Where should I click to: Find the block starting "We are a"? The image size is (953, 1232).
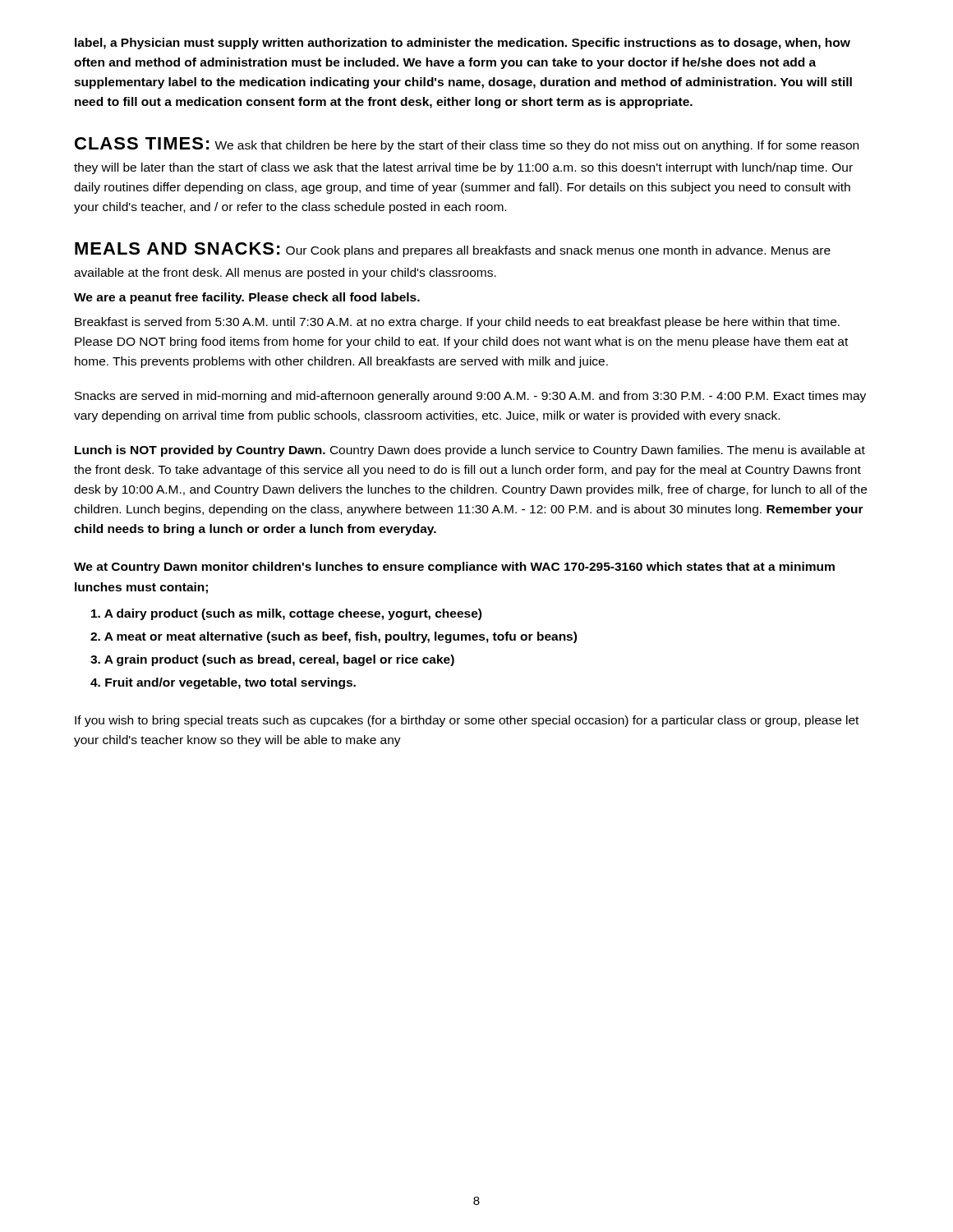tap(247, 297)
